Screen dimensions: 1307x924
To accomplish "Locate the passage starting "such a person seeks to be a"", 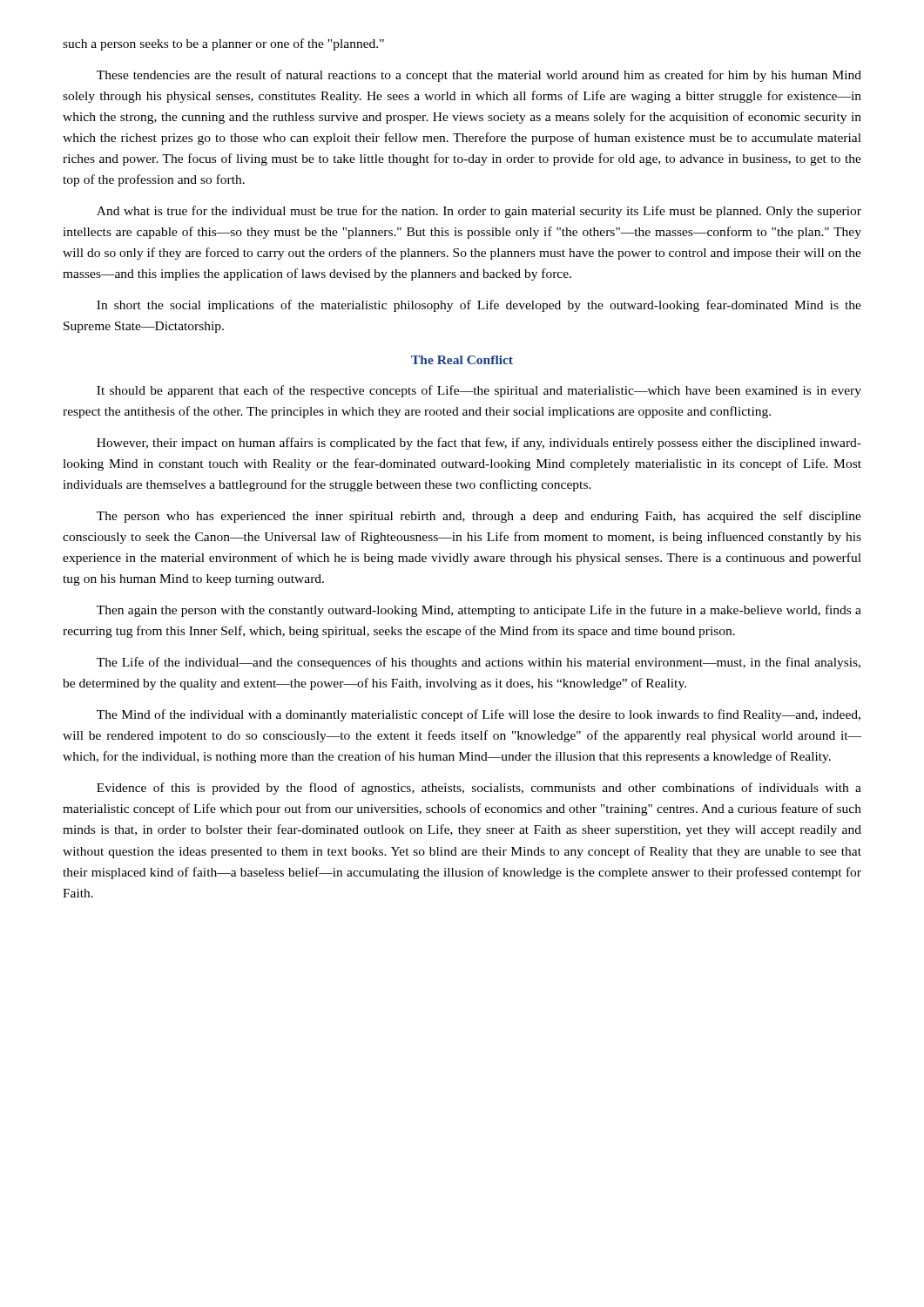I will point(223,44).
